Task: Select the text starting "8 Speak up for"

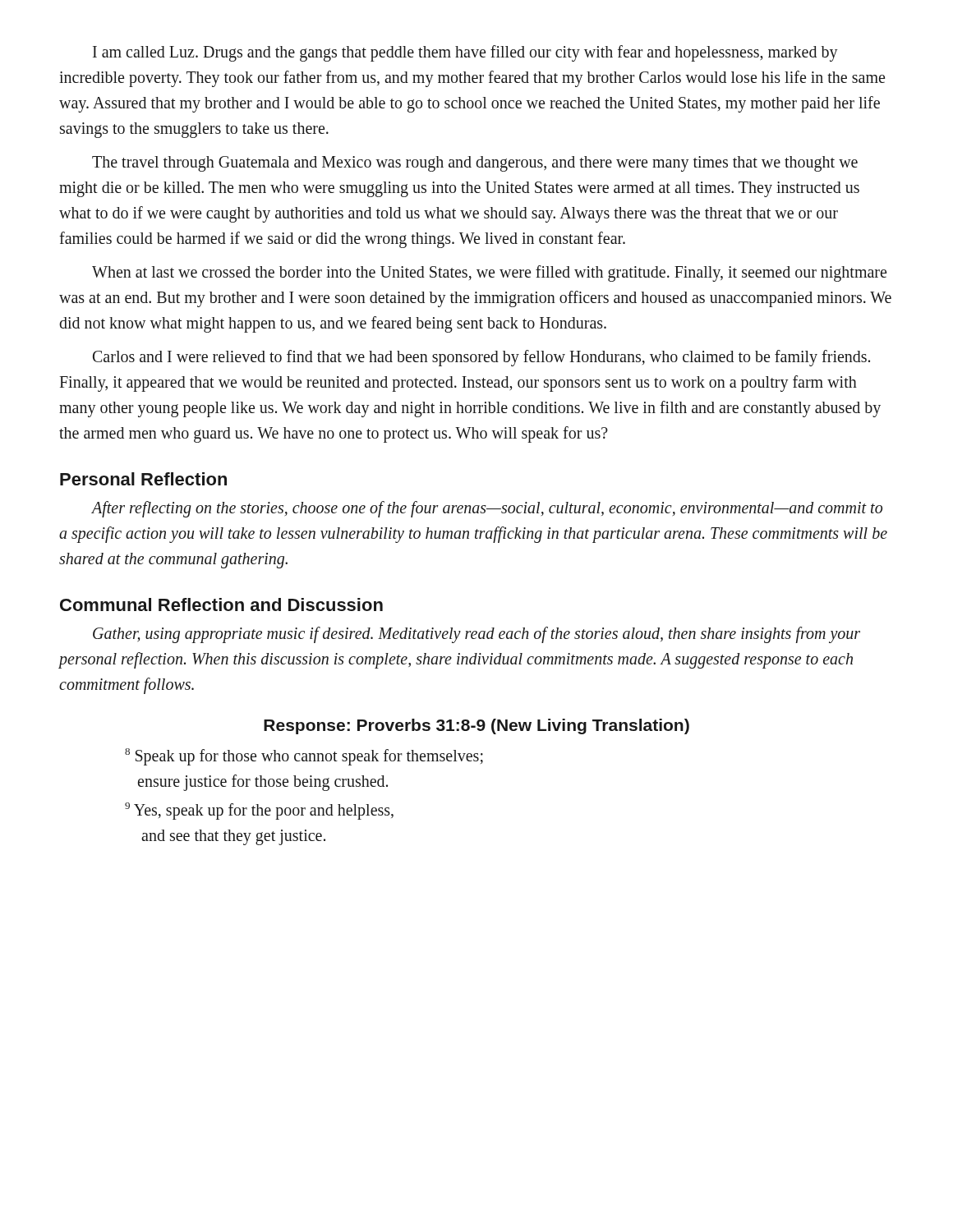Action: [304, 768]
